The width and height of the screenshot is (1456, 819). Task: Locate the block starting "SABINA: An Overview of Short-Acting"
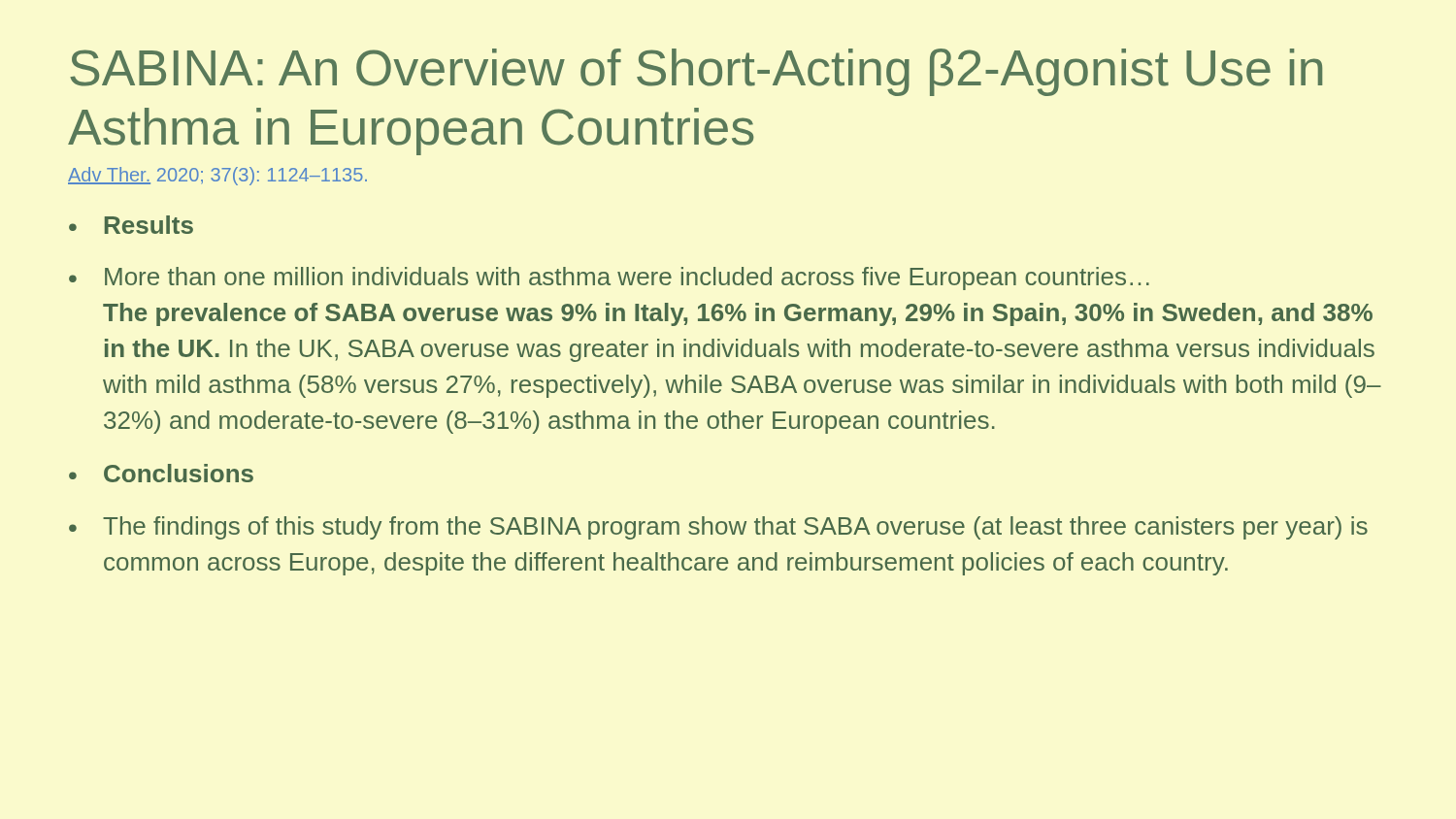click(x=728, y=98)
